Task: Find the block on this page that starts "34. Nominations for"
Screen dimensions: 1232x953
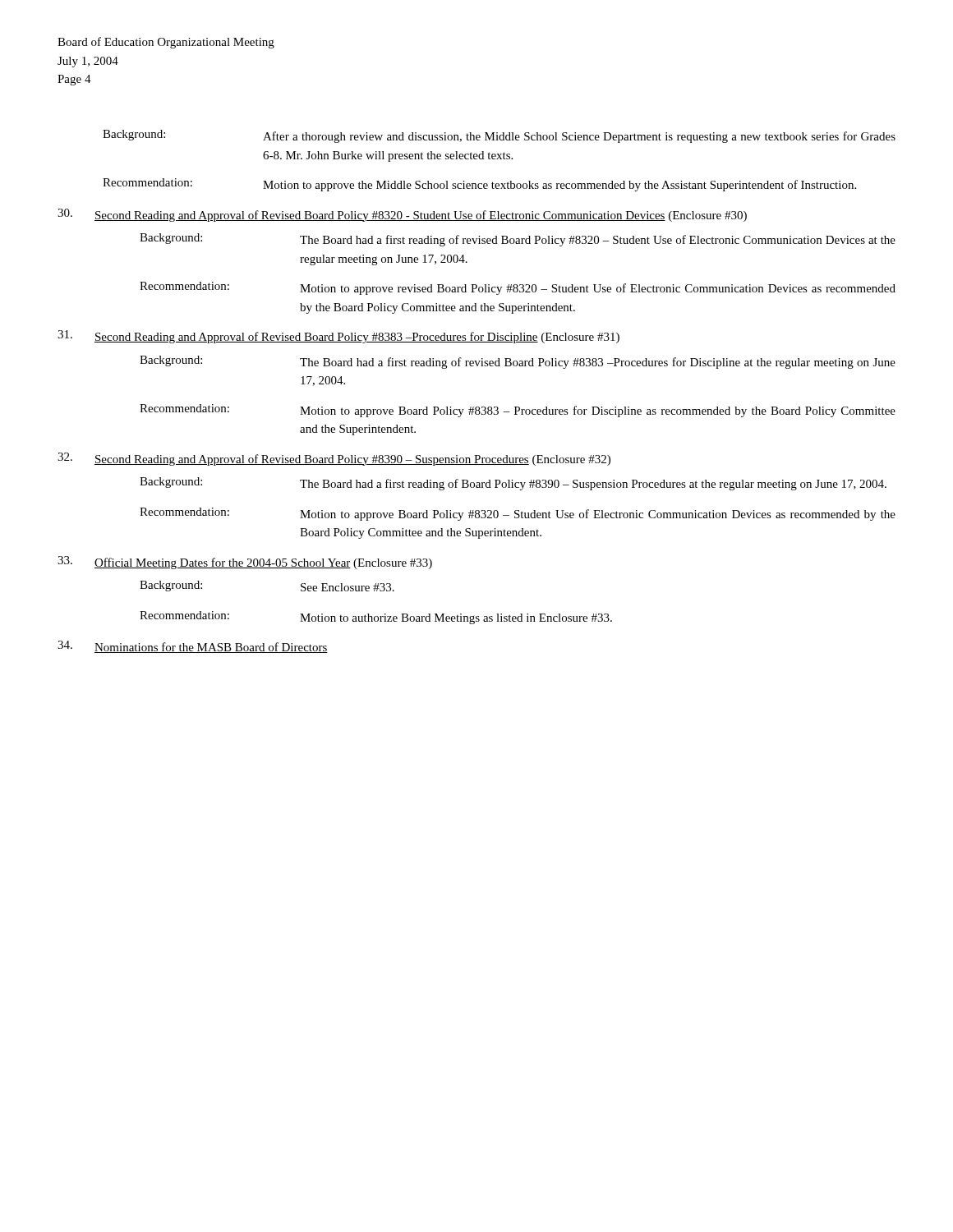Action: (x=193, y=647)
